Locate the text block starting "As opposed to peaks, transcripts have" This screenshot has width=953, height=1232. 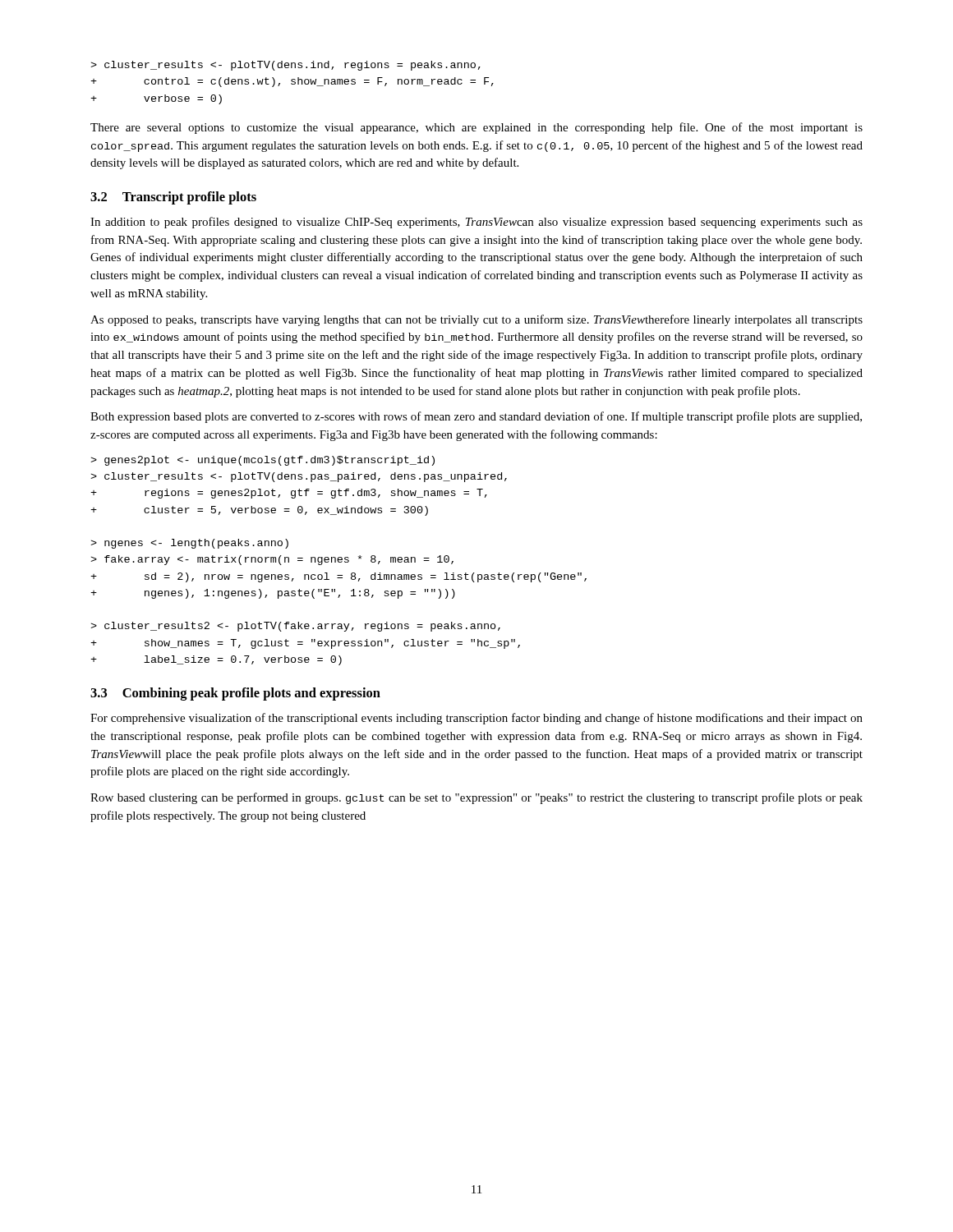point(476,356)
